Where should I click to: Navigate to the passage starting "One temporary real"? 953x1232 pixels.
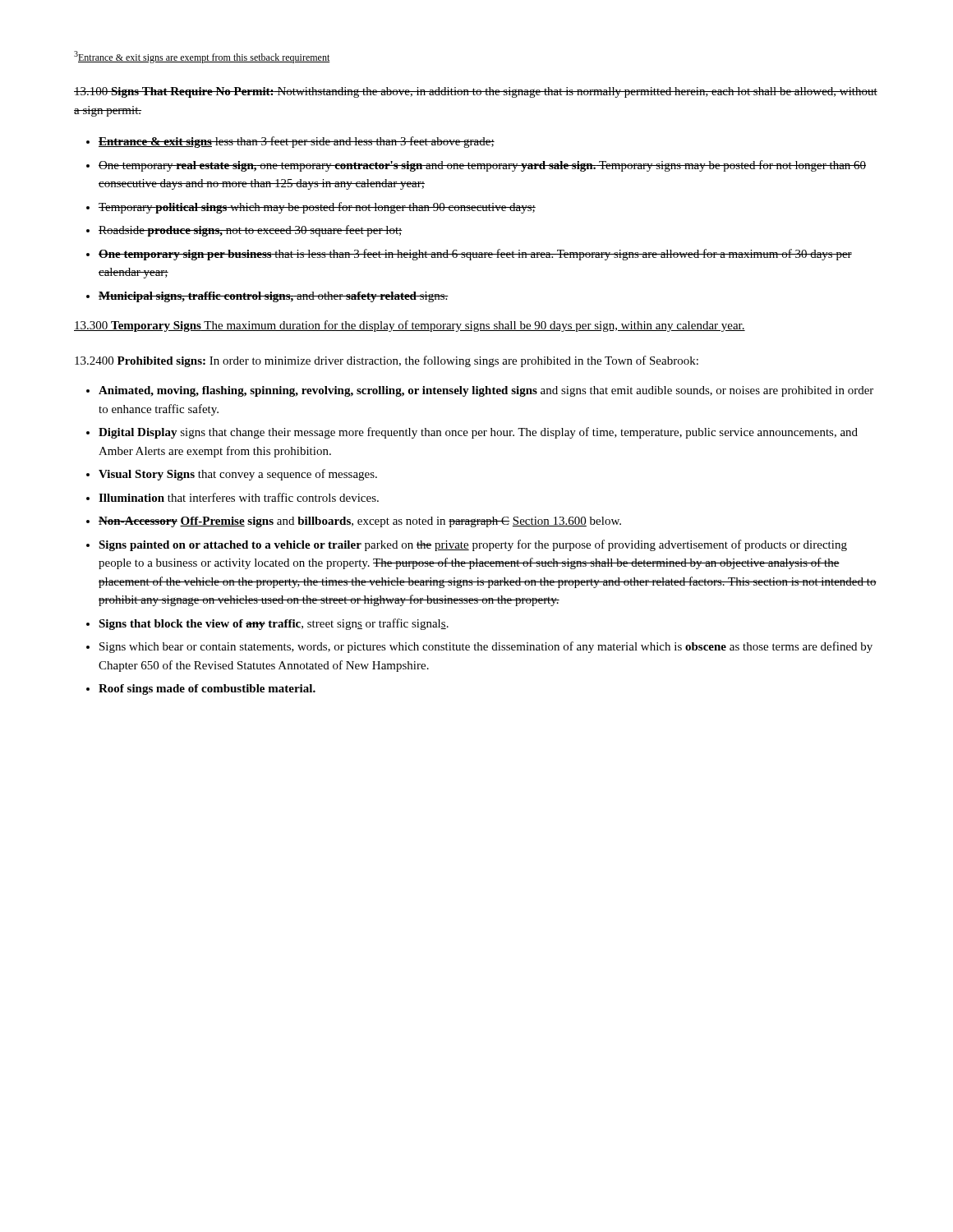pos(482,174)
